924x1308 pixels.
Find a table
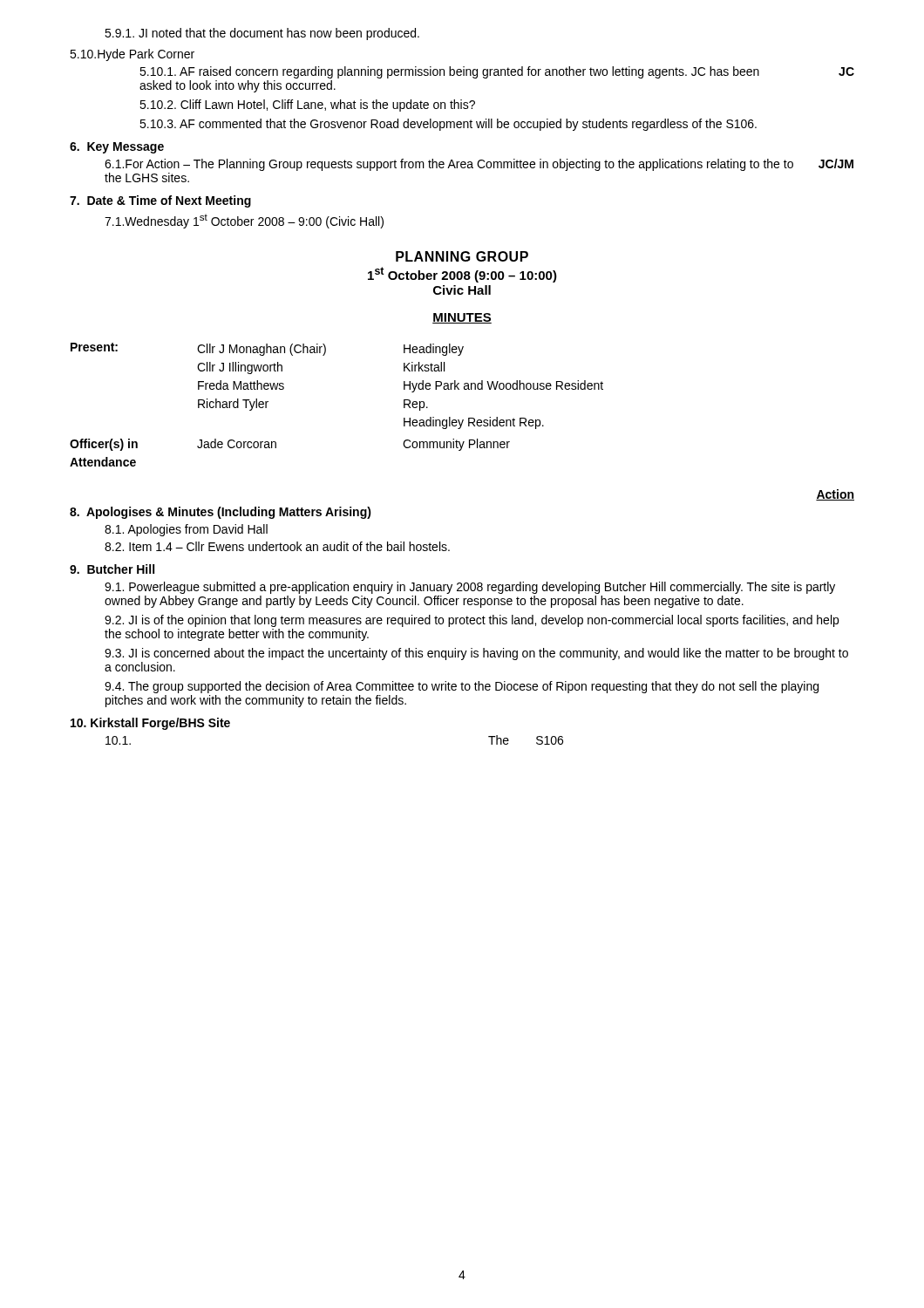point(462,406)
